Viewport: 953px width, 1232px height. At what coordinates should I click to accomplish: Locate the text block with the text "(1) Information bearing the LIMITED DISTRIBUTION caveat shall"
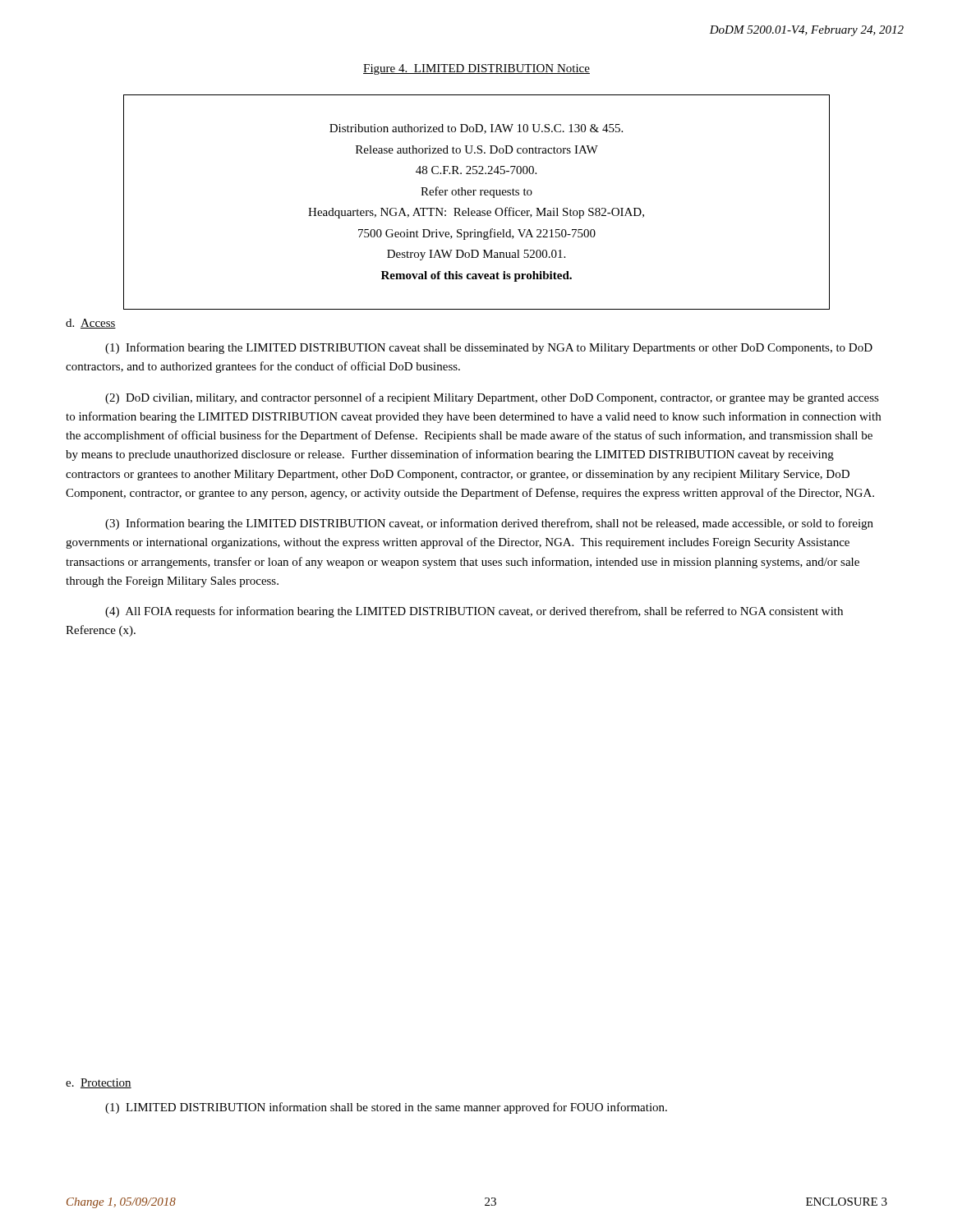coord(469,357)
